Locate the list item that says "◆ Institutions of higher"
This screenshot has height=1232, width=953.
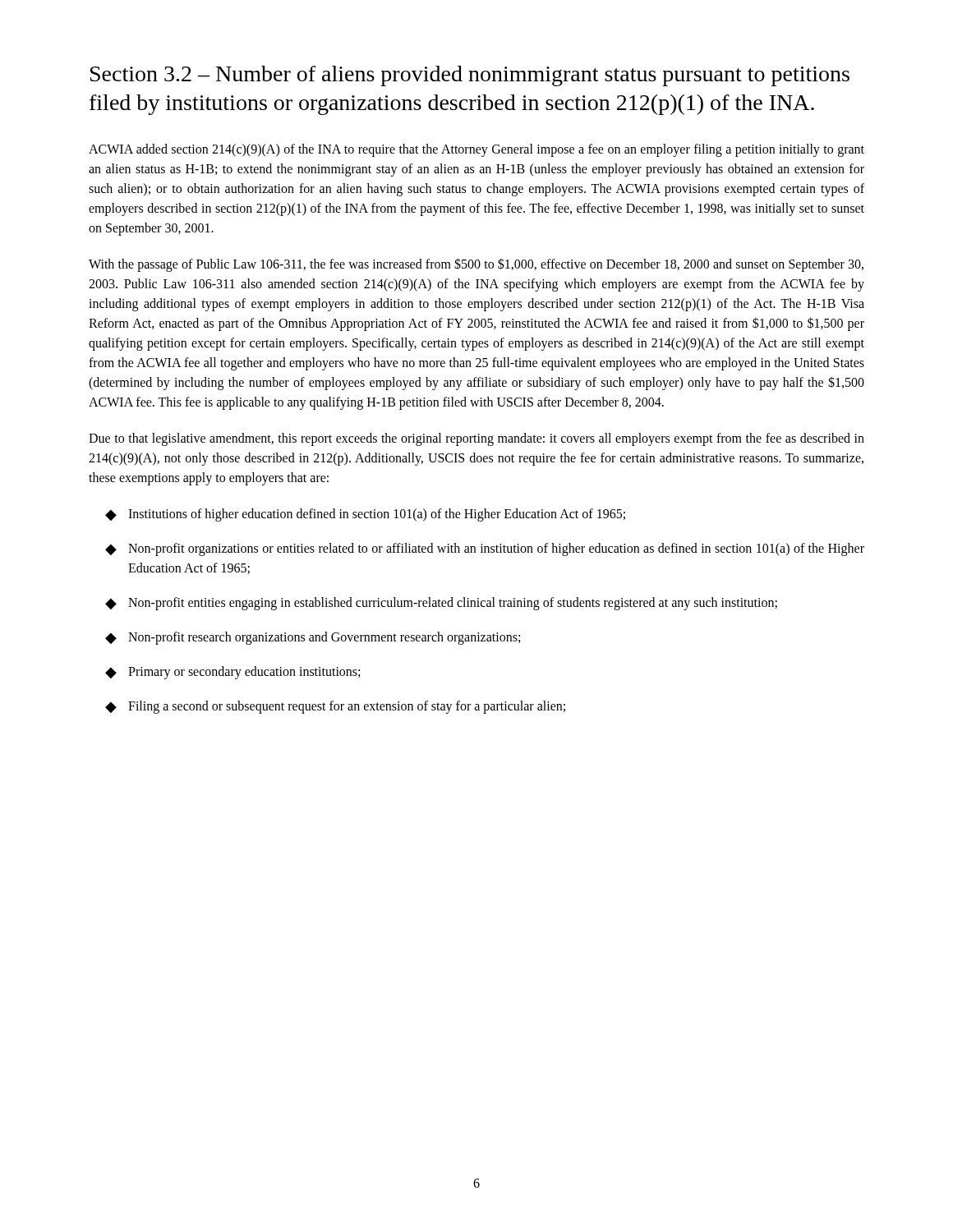coord(476,514)
